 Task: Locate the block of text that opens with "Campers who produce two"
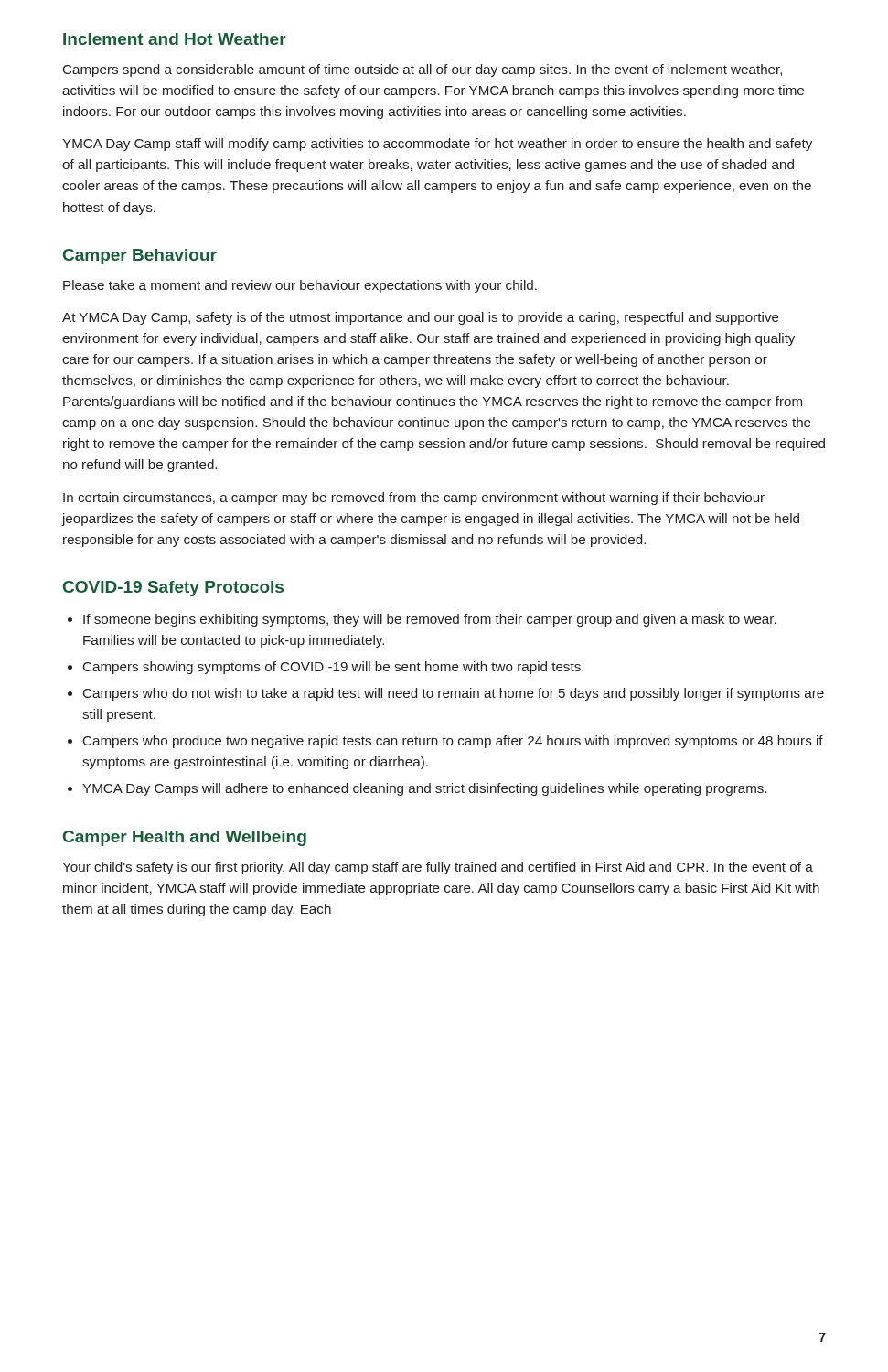click(x=452, y=751)
